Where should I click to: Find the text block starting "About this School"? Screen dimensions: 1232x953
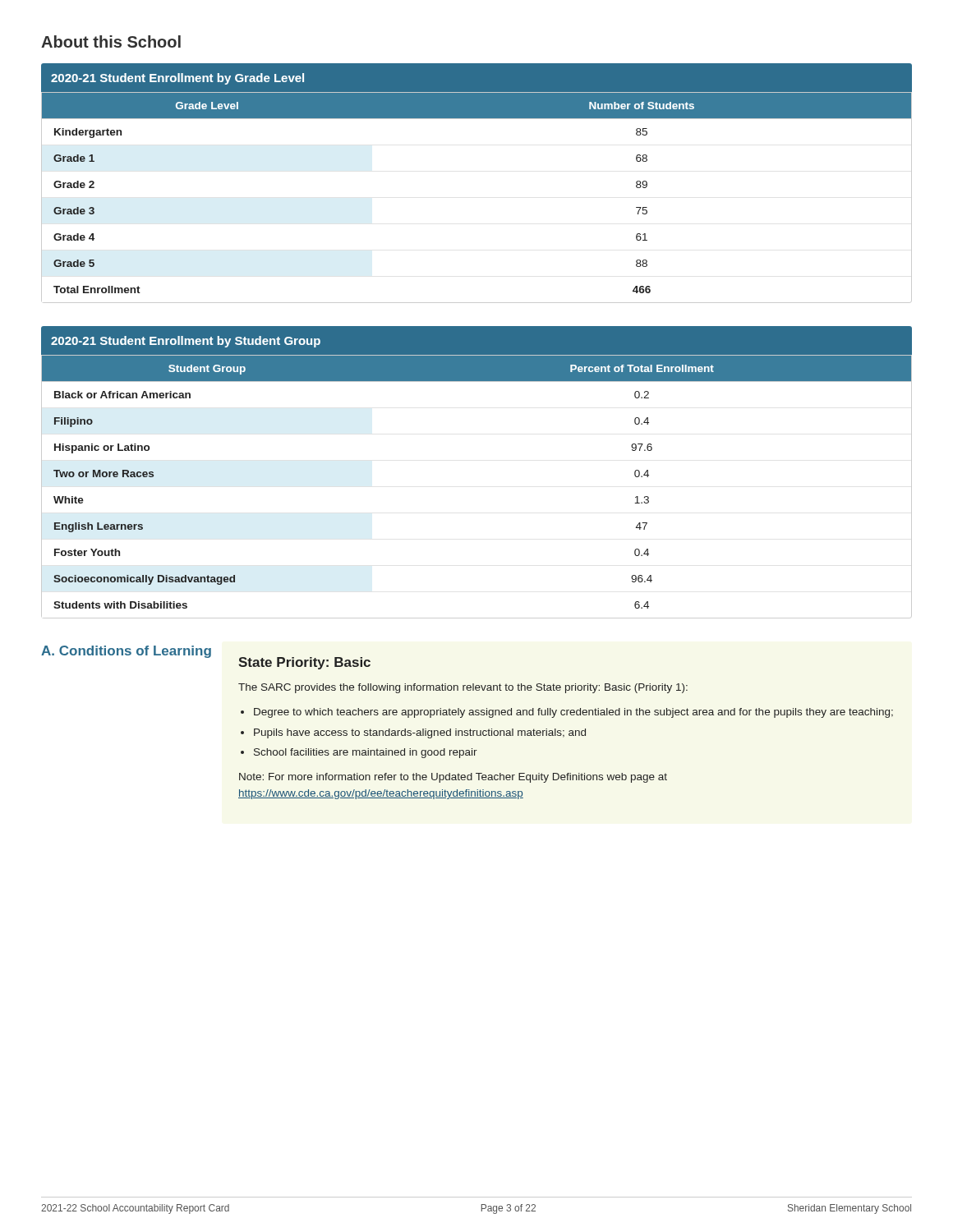click(111, 42)
